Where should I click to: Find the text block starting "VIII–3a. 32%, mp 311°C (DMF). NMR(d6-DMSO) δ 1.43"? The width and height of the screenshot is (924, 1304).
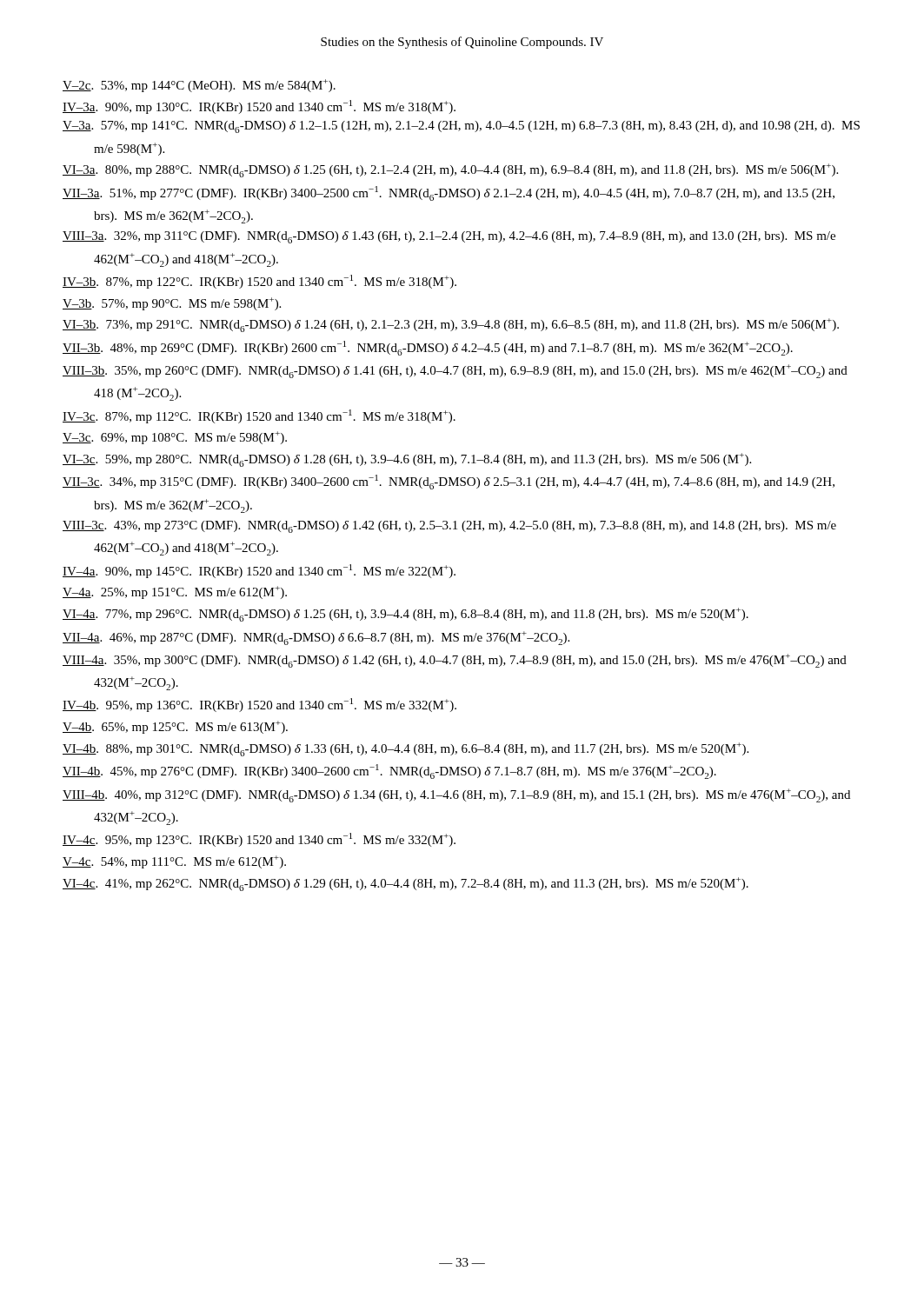[x=449, y=249]
